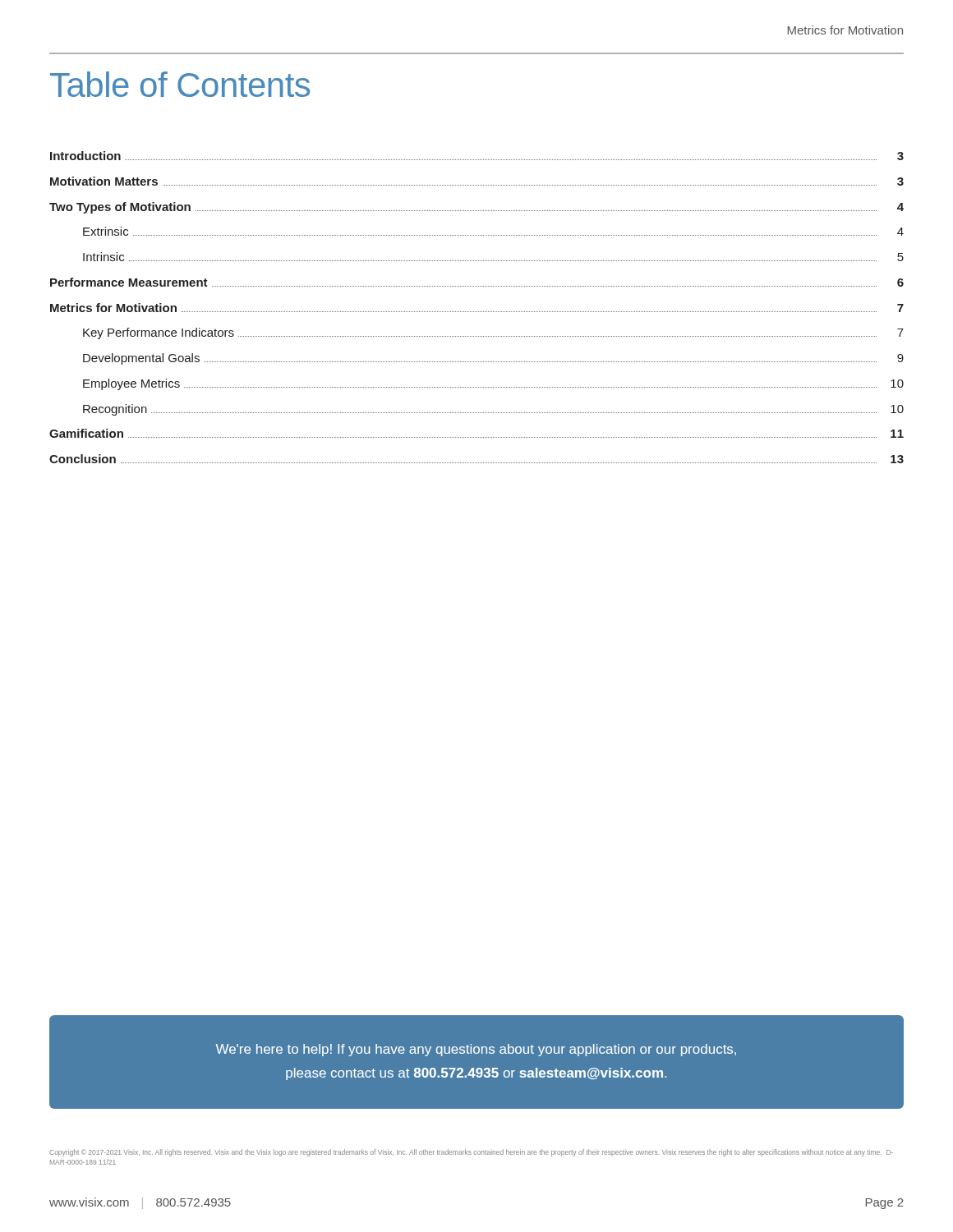The width and height of the screenshot is (953, 1232).
Task: Find "Conclusion 13" on this page
Action: [476, 459]
